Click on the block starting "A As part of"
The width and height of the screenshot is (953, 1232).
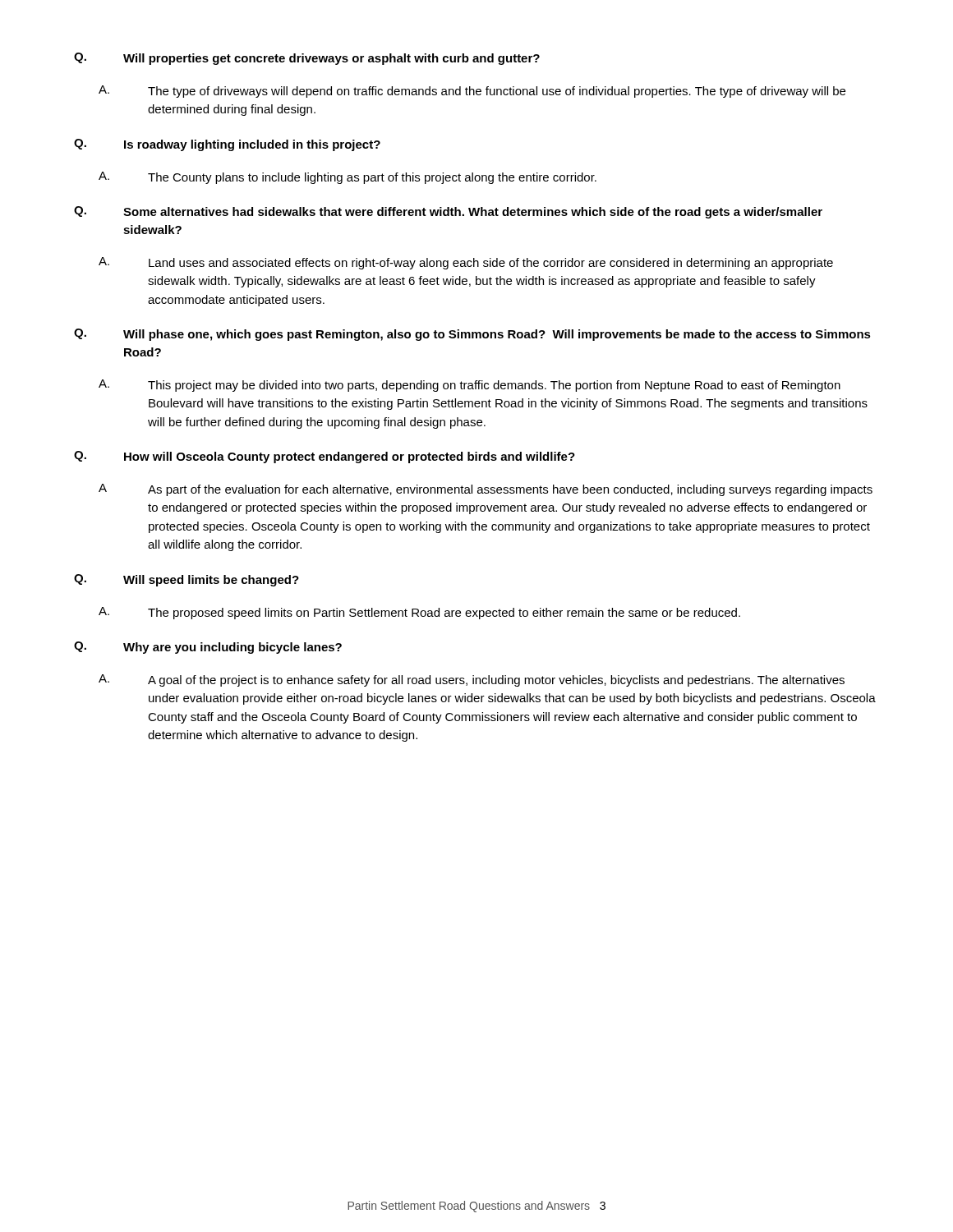click(489, 517)
